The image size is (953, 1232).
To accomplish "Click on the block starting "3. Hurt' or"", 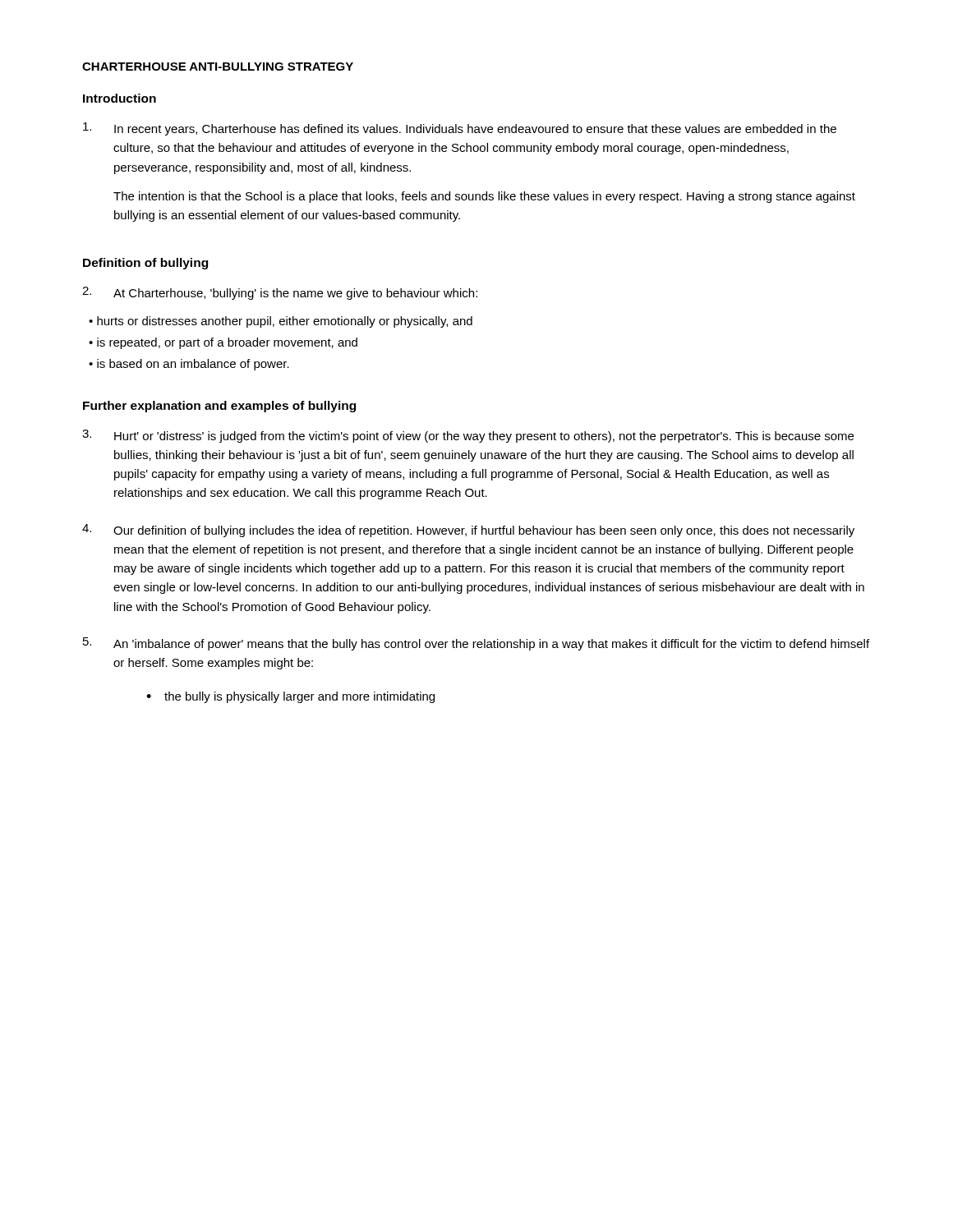I will tap(476, 464).
